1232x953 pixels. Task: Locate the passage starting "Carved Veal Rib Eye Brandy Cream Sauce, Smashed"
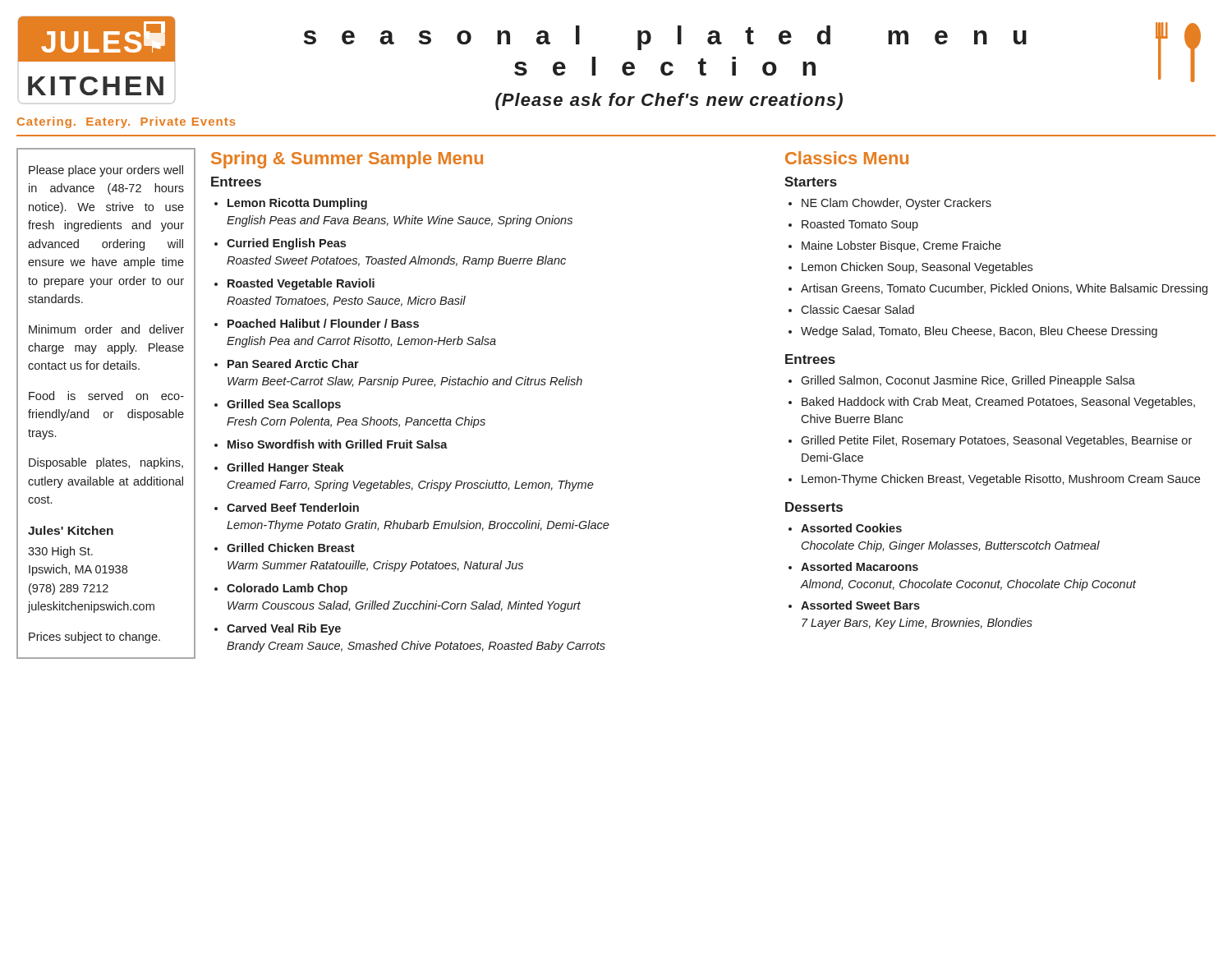coord(494,638)
